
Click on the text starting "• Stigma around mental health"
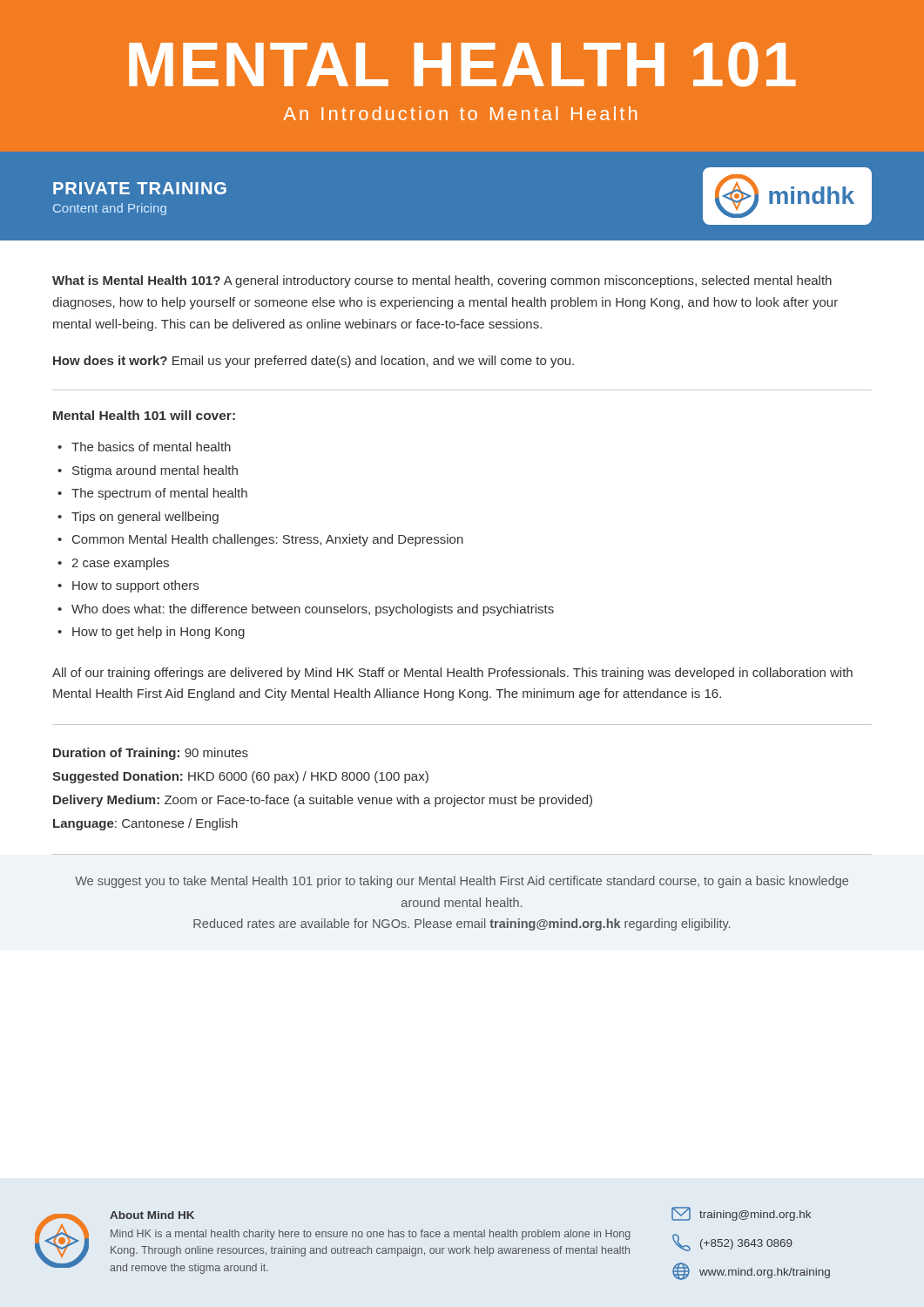148,470
